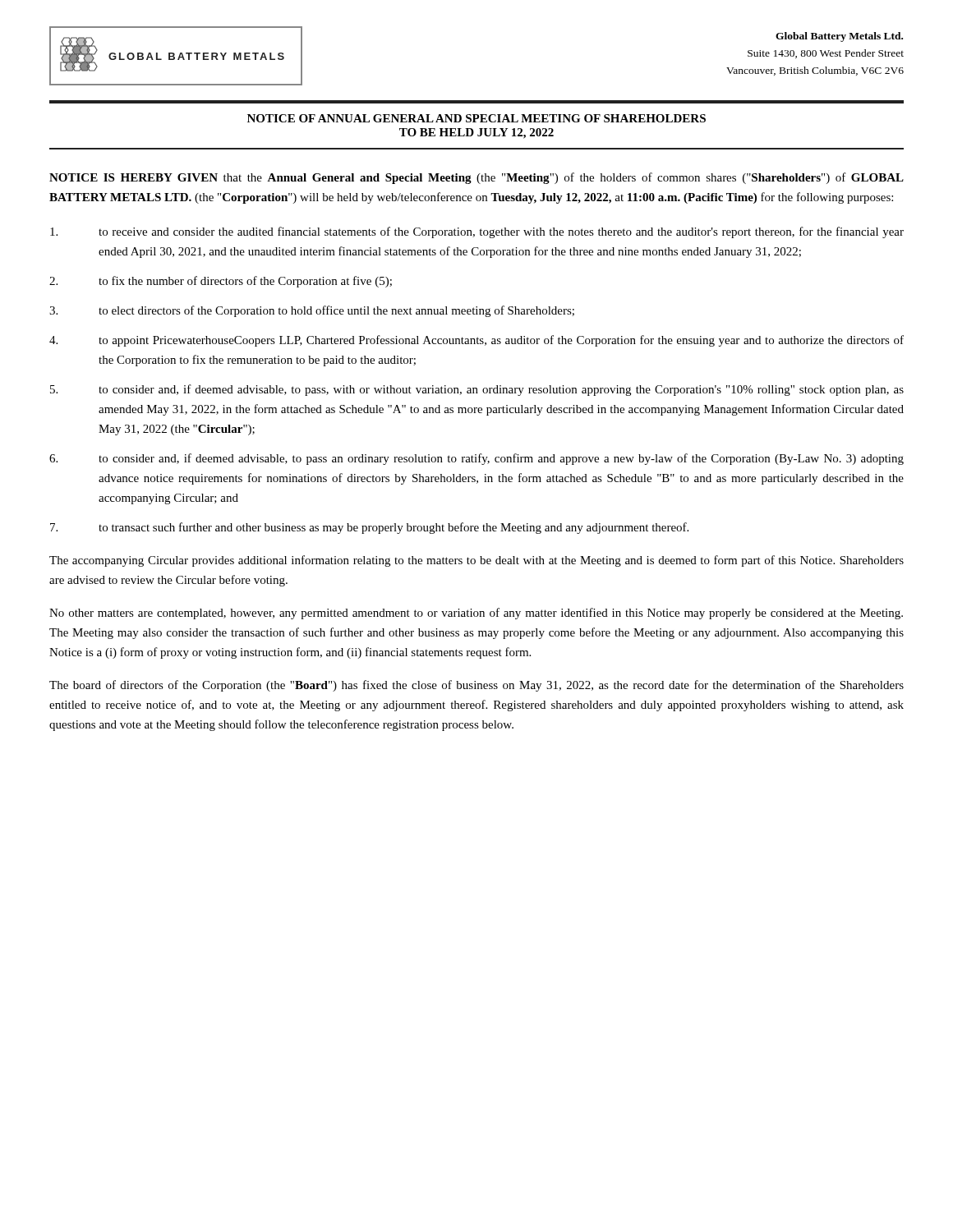Viewport: 953px width, 1232px height.
Task: Select the text block containing "The board of directors of the Corporation"
Action: coord(476,705)
